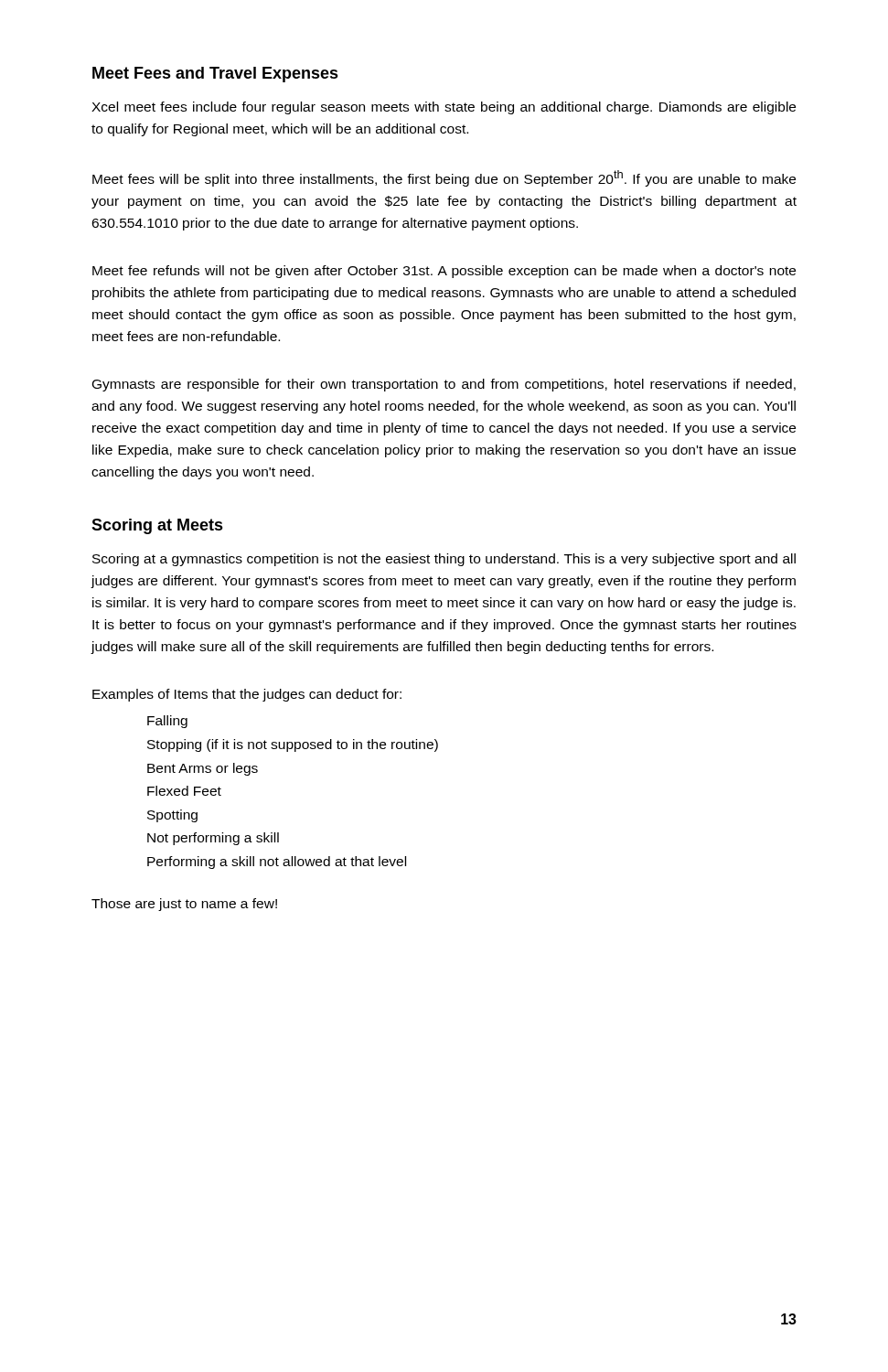Click on the section header with the text "Meet Fees and"
The width and height of the screenshot is (888, 1372).
(x=215, y=73)
